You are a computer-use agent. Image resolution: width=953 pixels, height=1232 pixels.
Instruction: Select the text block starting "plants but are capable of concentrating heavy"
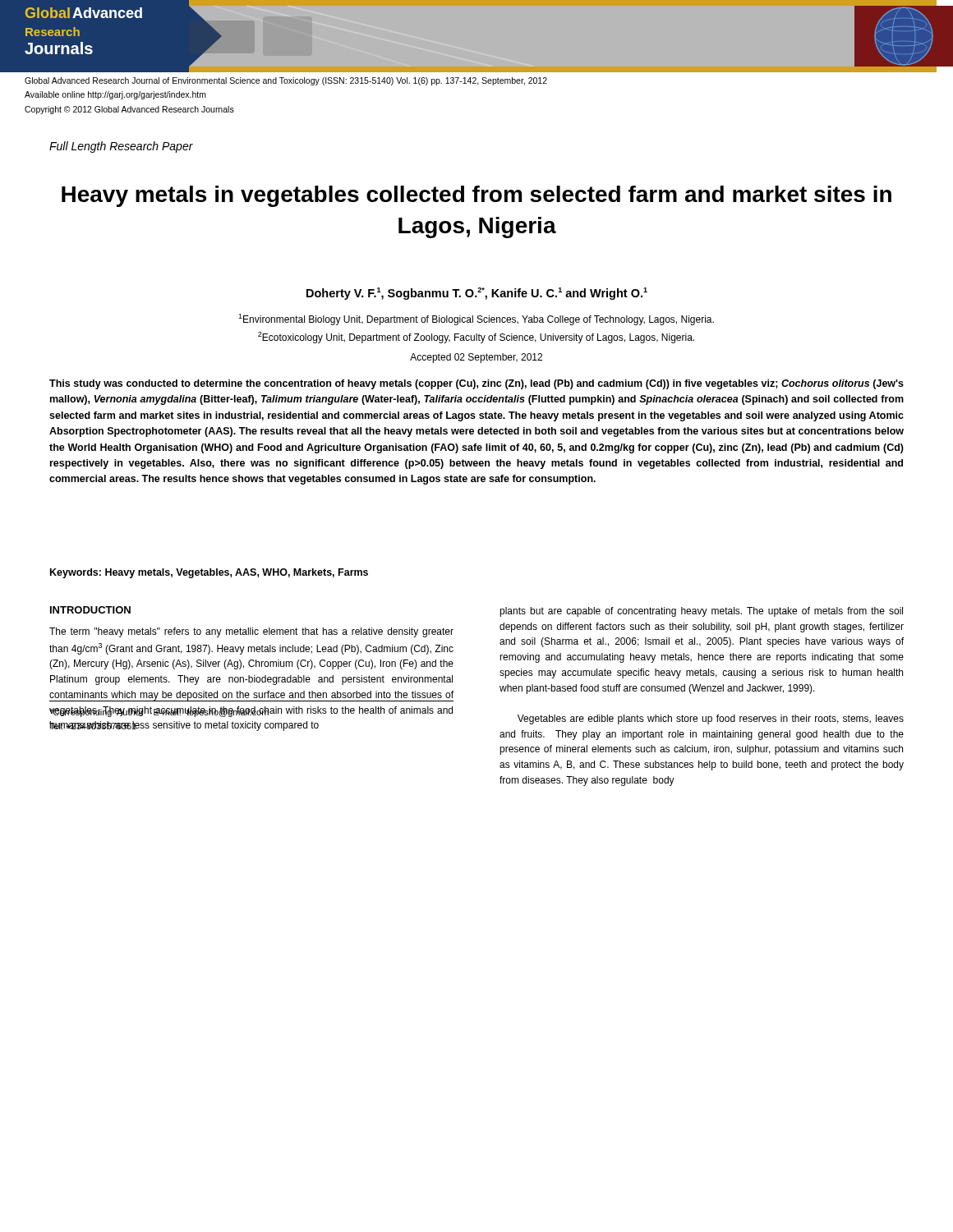coord(702,696)
